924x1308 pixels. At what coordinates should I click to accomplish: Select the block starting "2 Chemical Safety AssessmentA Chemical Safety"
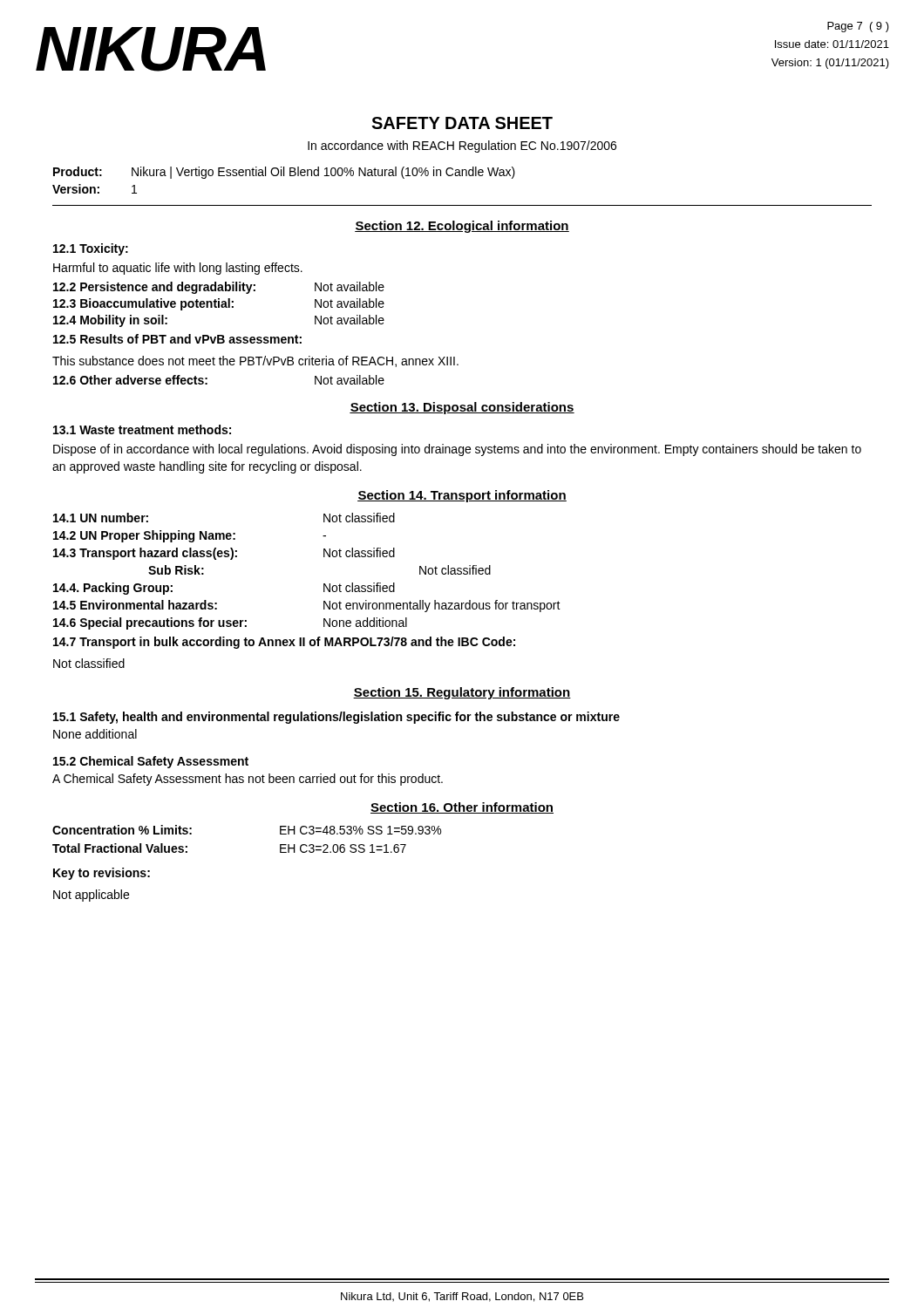pos(248,770)
